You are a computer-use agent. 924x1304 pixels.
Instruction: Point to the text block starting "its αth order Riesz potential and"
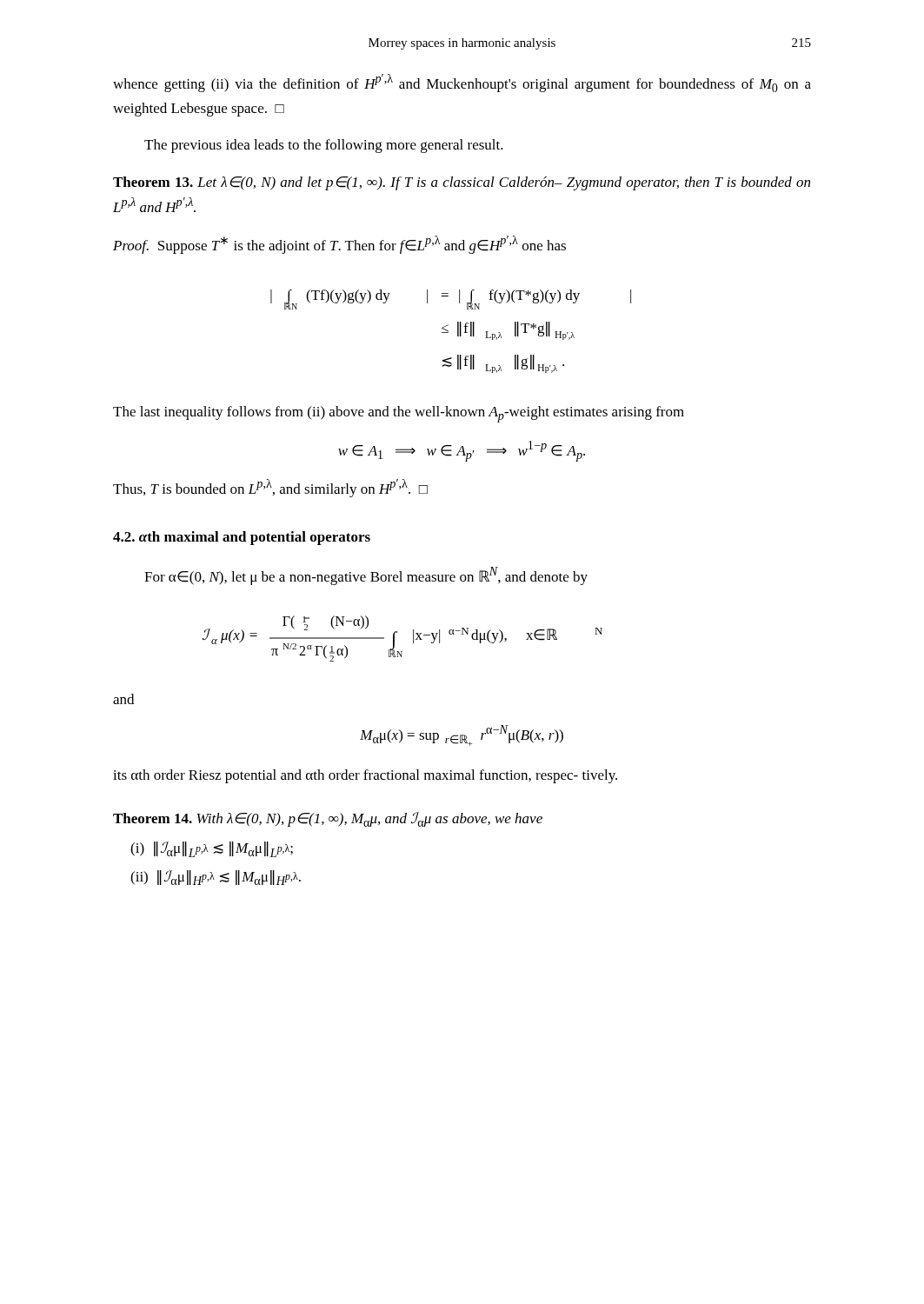pos(366,775)
